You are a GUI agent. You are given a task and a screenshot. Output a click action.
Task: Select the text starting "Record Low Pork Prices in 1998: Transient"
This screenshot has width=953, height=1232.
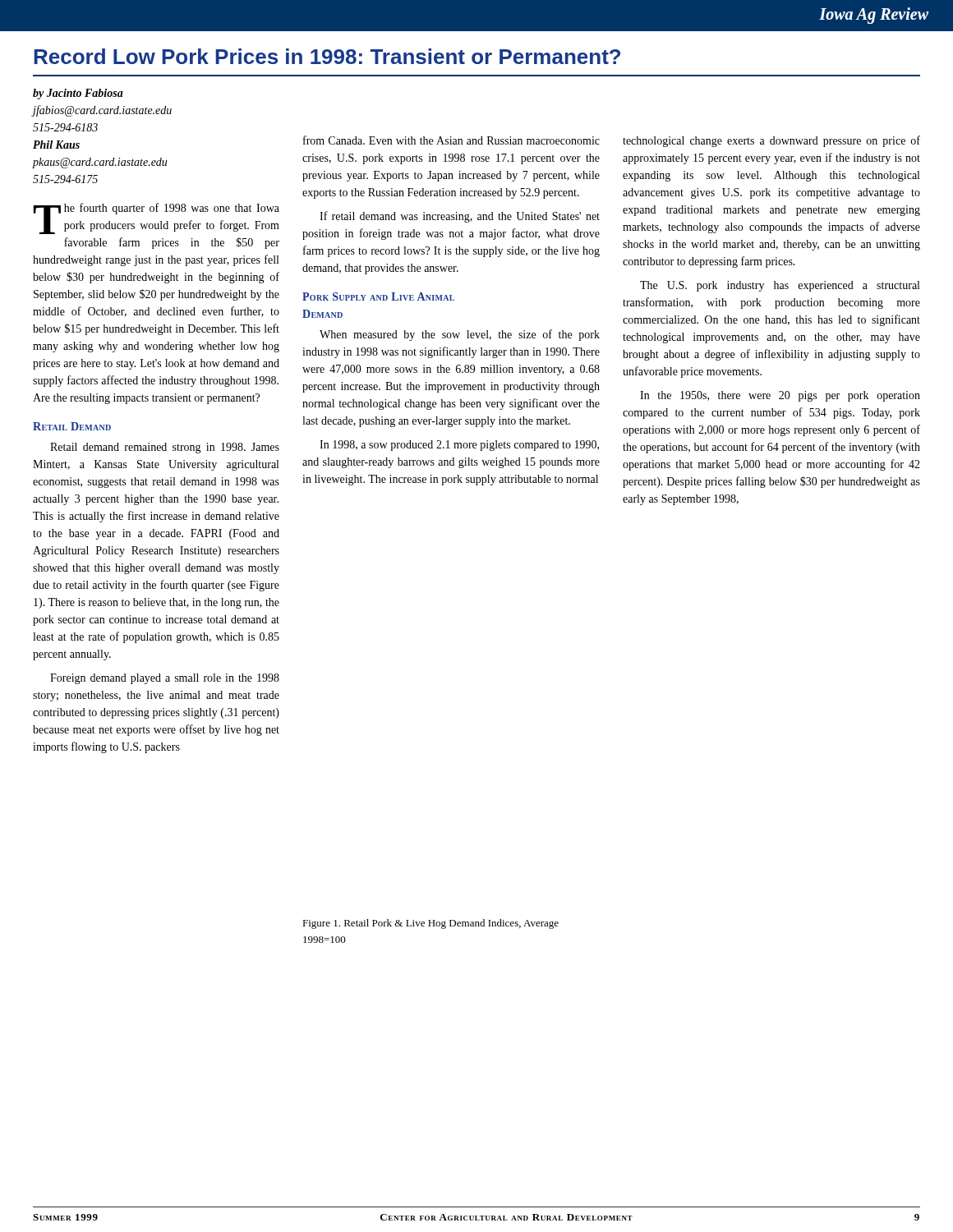[327, 57]
